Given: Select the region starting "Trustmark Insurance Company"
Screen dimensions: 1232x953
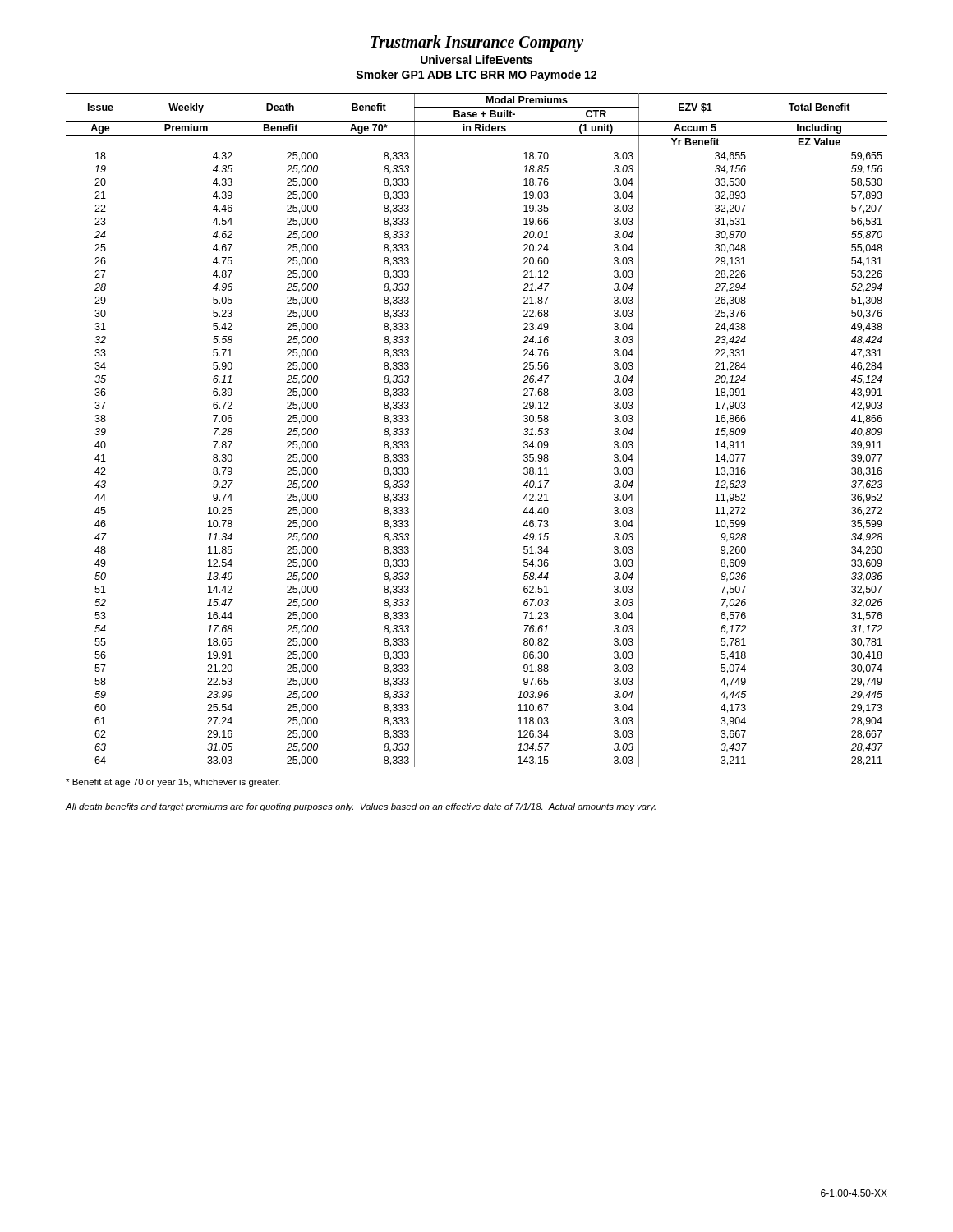Looking at the screenshot, I should [476, 42].
